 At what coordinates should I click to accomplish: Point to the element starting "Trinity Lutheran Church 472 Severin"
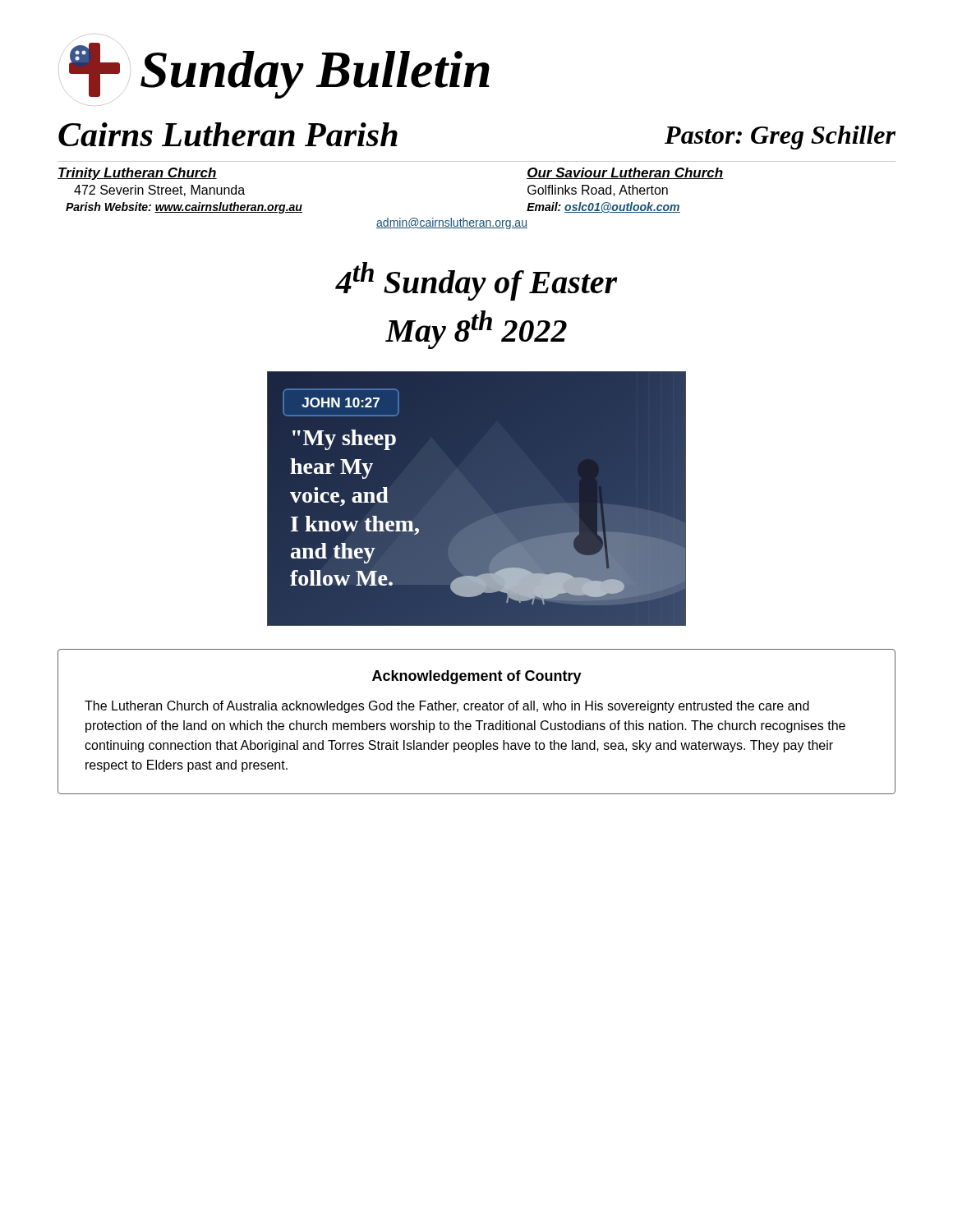click(x=137, y=174)
